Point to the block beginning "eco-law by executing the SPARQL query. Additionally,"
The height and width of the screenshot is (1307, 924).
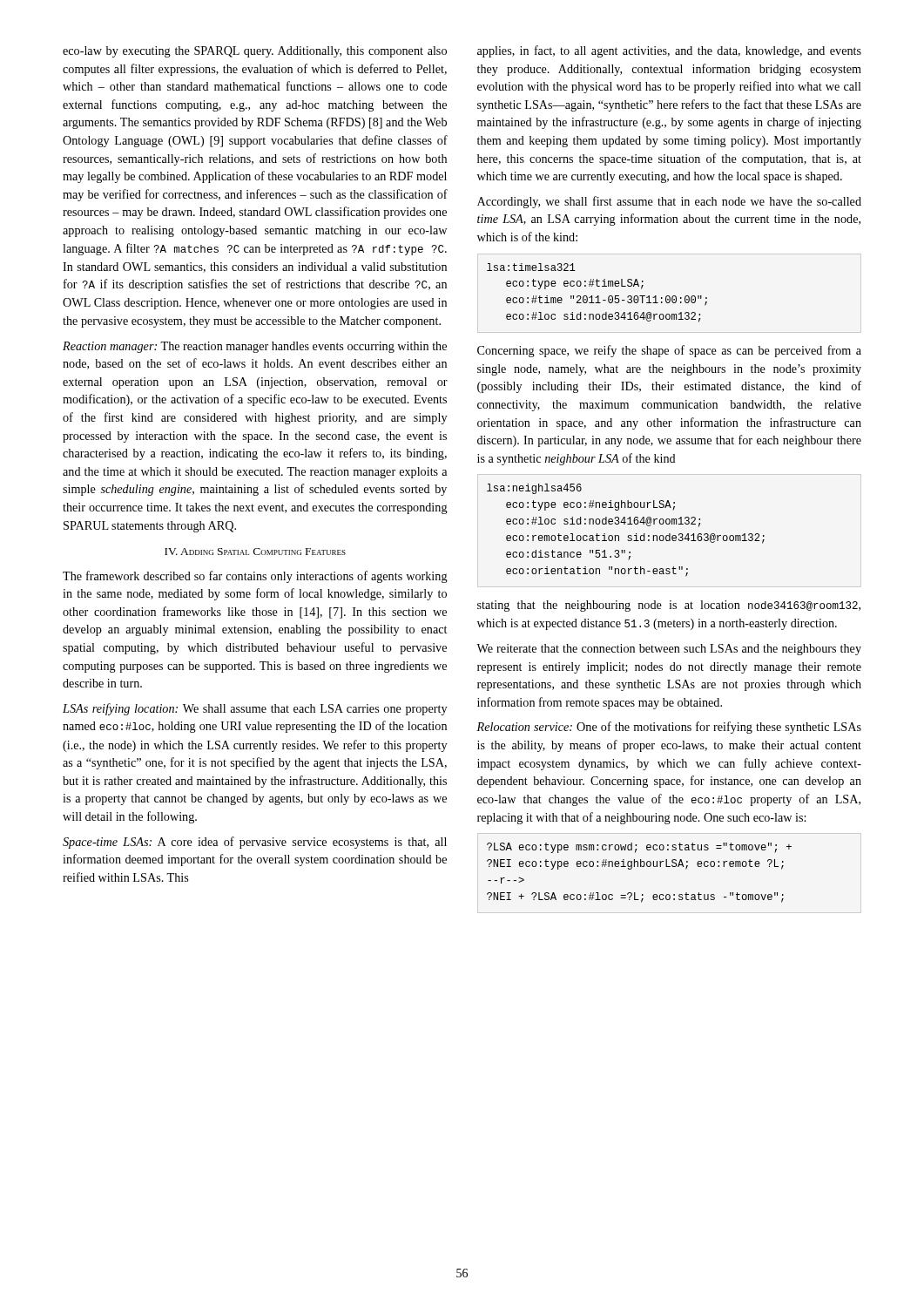click(255, 186)
